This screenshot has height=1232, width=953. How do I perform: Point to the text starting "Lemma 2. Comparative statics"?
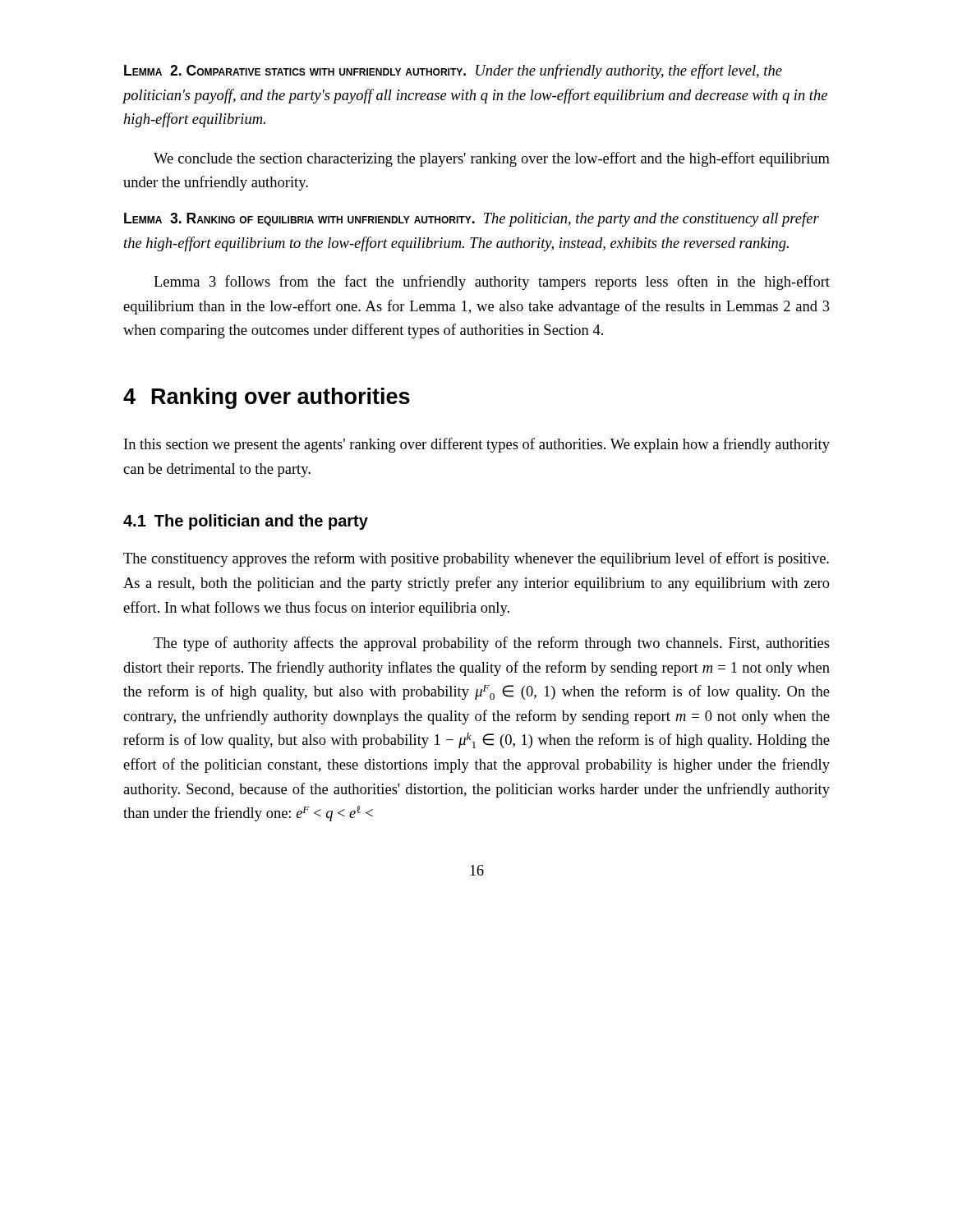[x=475, y=95]
